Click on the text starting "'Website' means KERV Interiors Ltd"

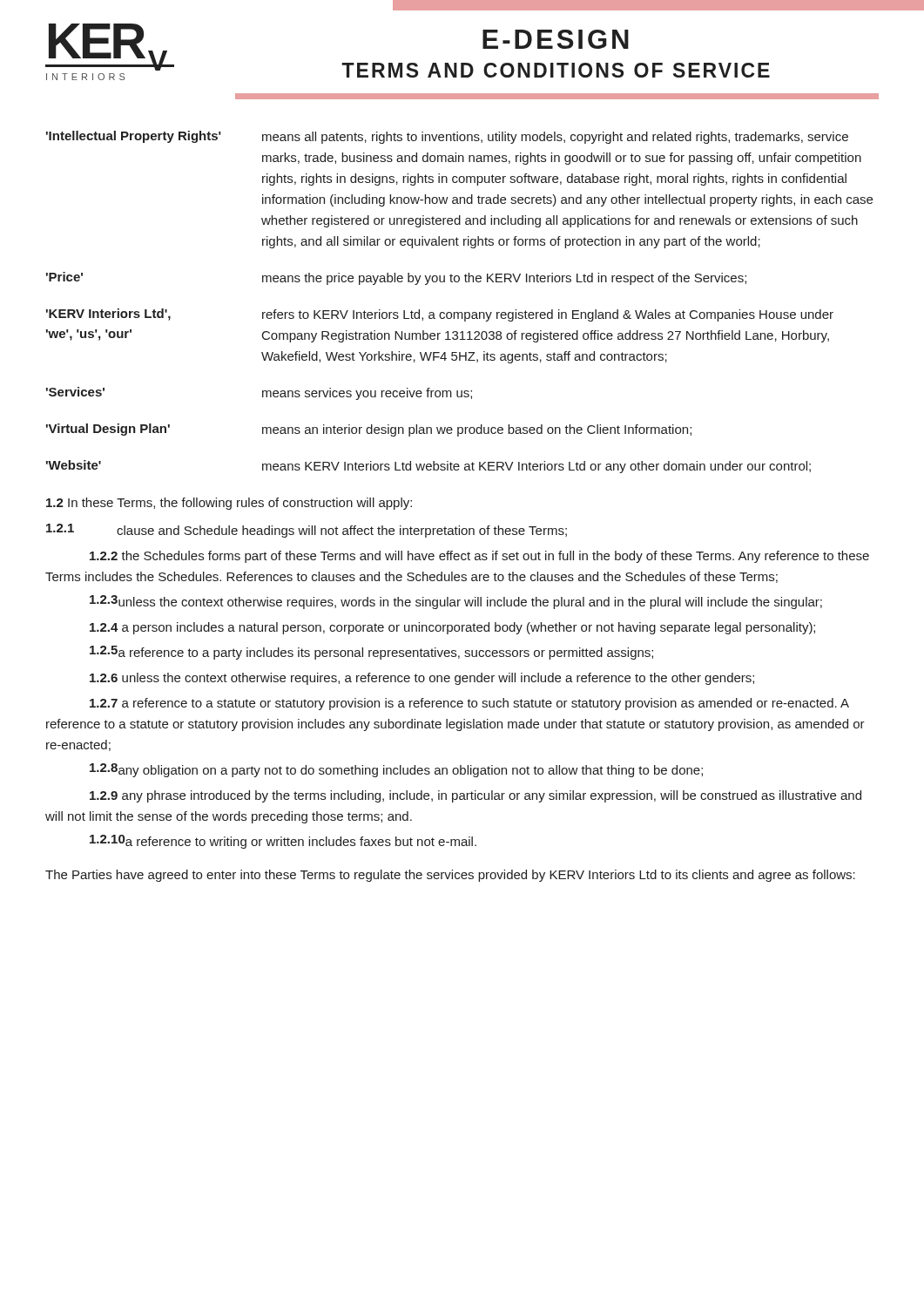tap(462, 466)
